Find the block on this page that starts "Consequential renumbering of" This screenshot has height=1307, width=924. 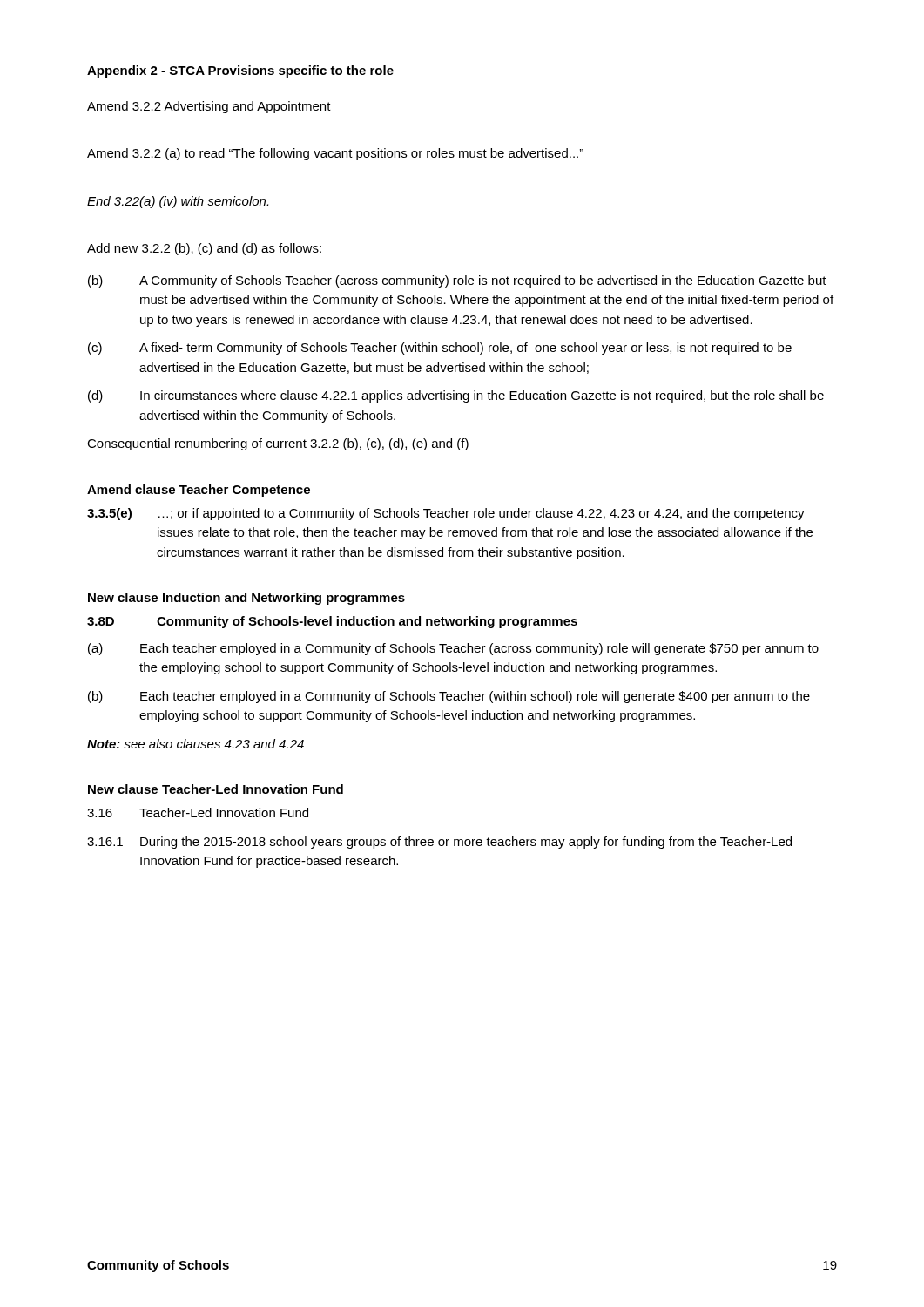pyautogui.click(x=278, y=443)
